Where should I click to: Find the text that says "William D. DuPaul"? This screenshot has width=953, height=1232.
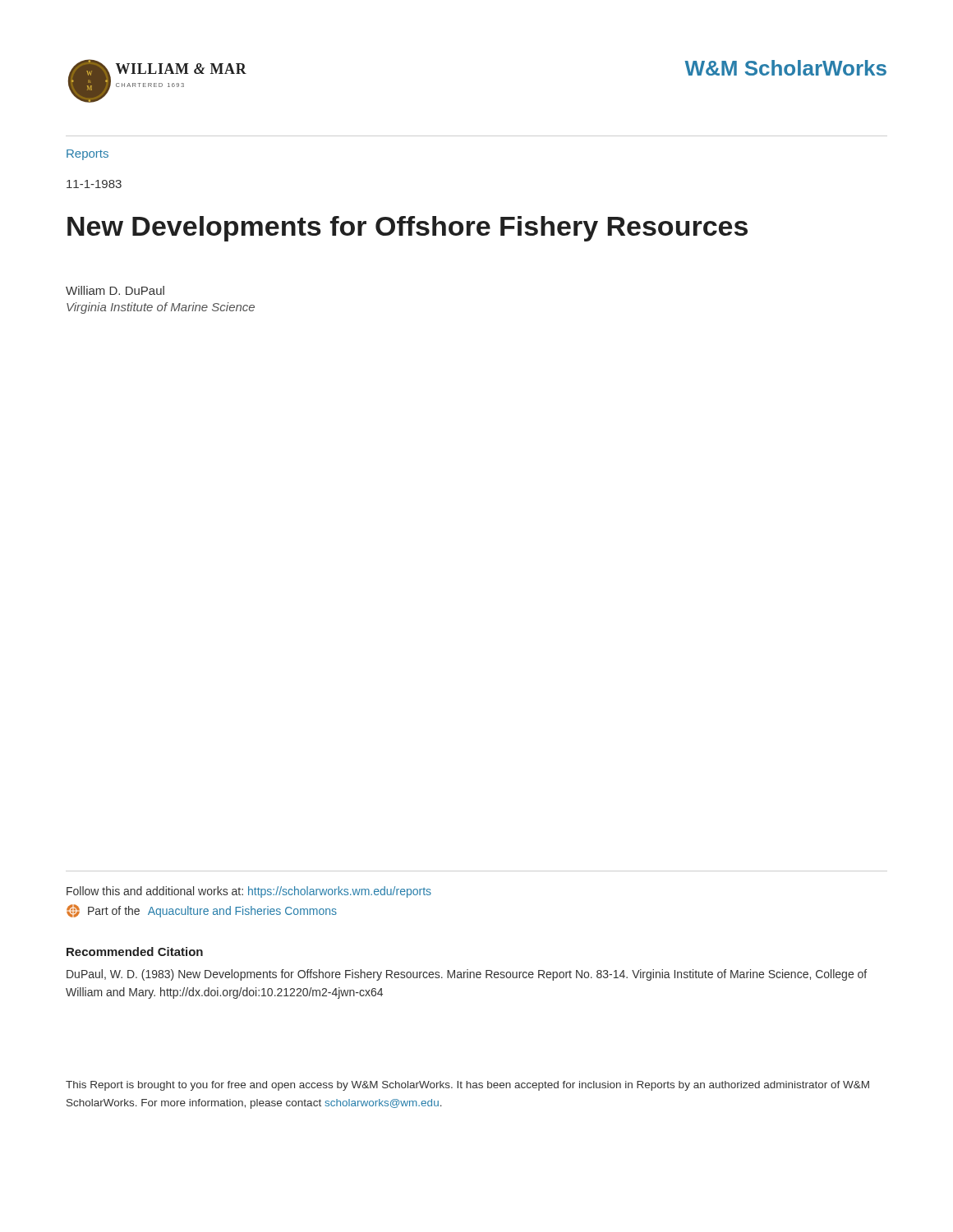115,290
